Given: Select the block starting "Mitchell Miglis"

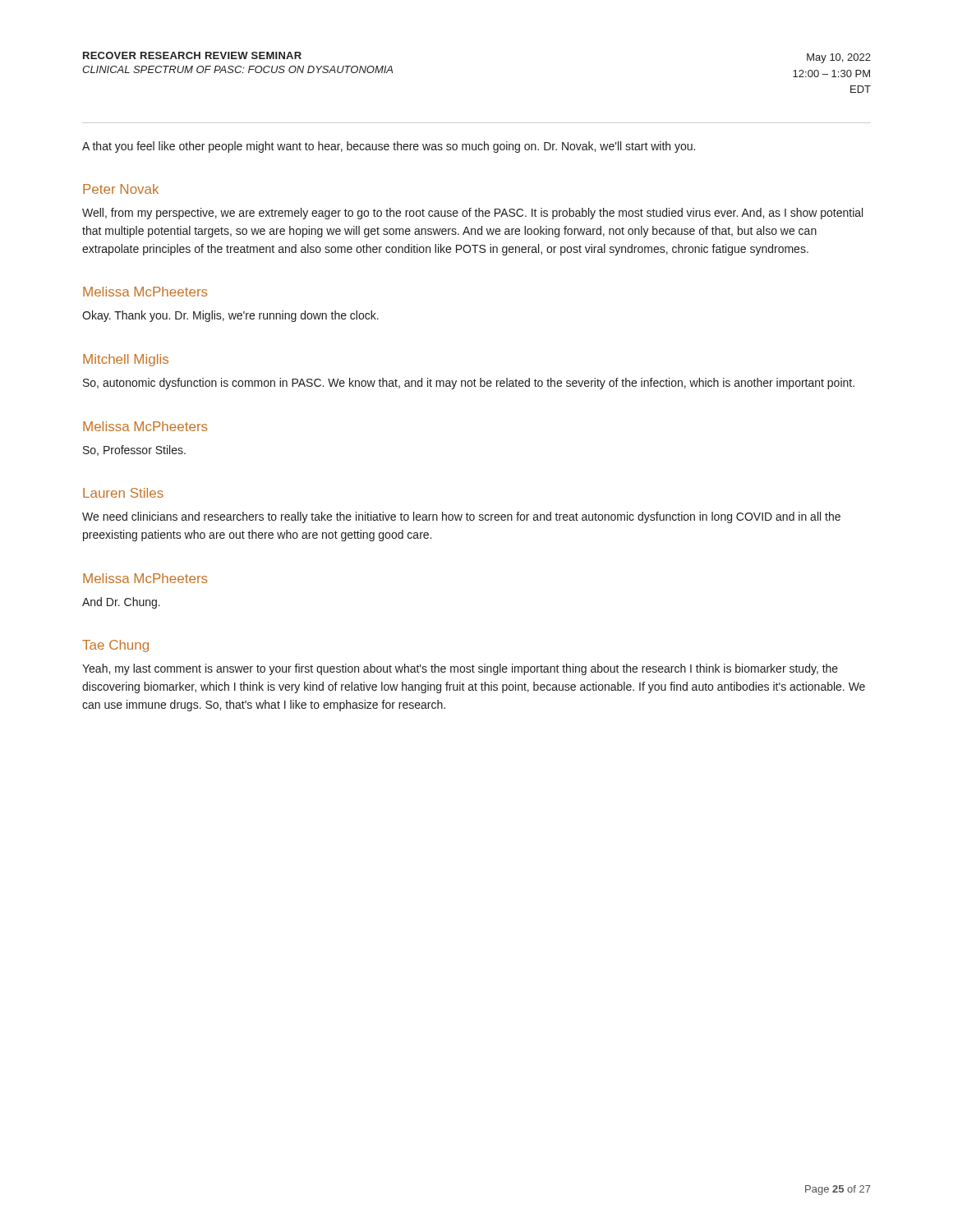Looking at the screenshot, I should click(x=126, y=359).
